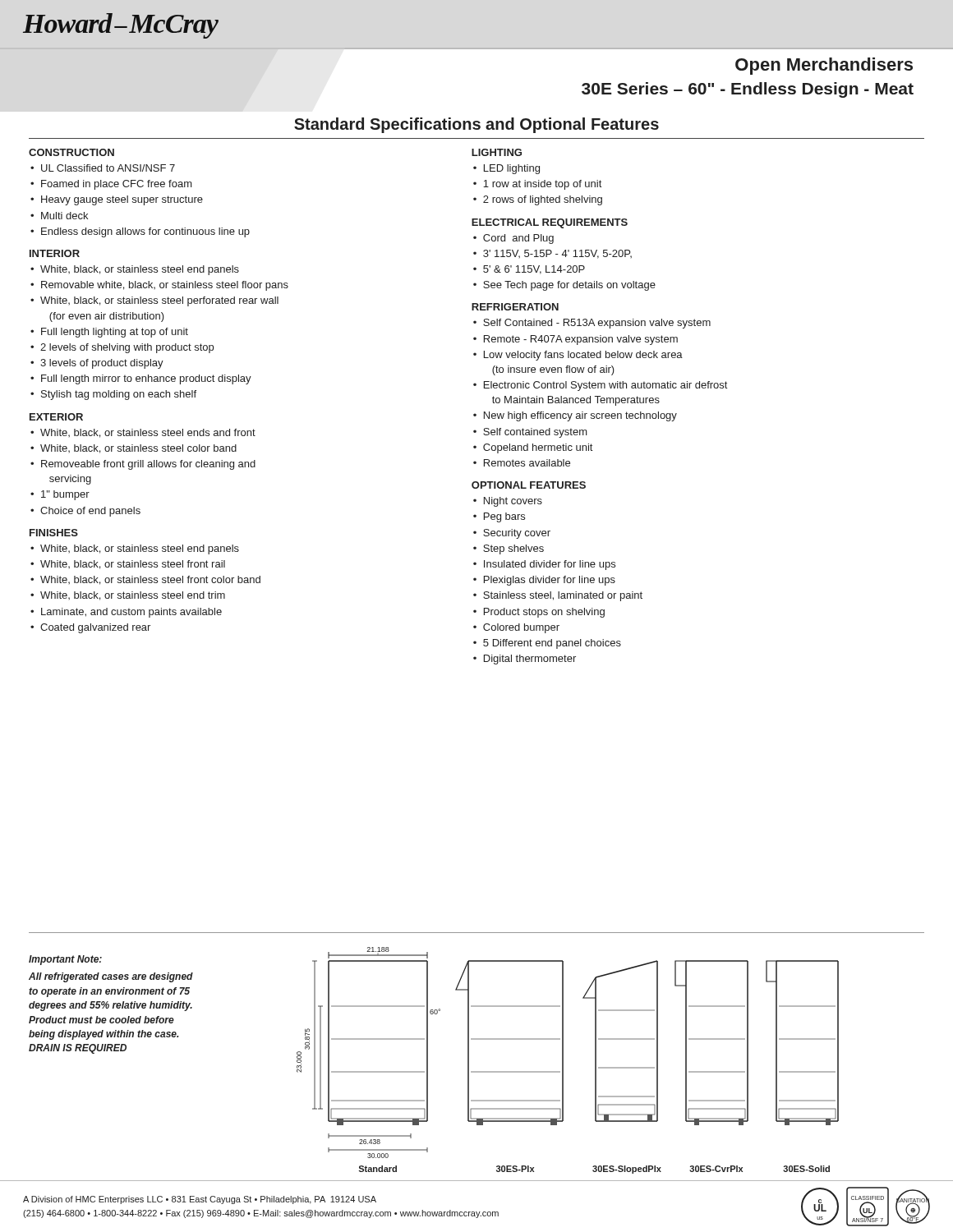The height and width of the screenshot is (1232, 953).
Task: Click where it says "Peg bars"
Action: click(x=504, y=516)
